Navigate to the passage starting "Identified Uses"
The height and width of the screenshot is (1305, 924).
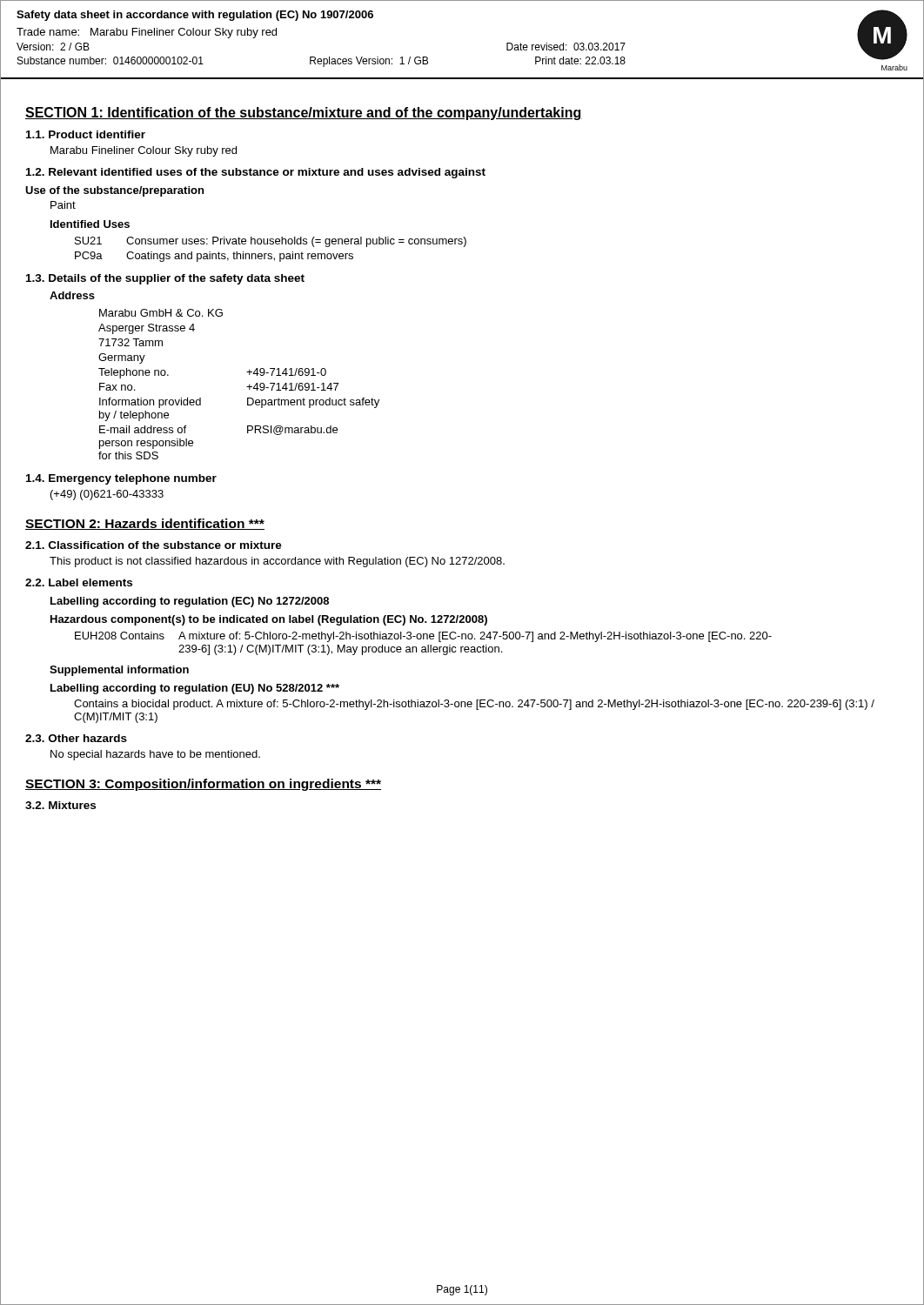coord(90,224)
